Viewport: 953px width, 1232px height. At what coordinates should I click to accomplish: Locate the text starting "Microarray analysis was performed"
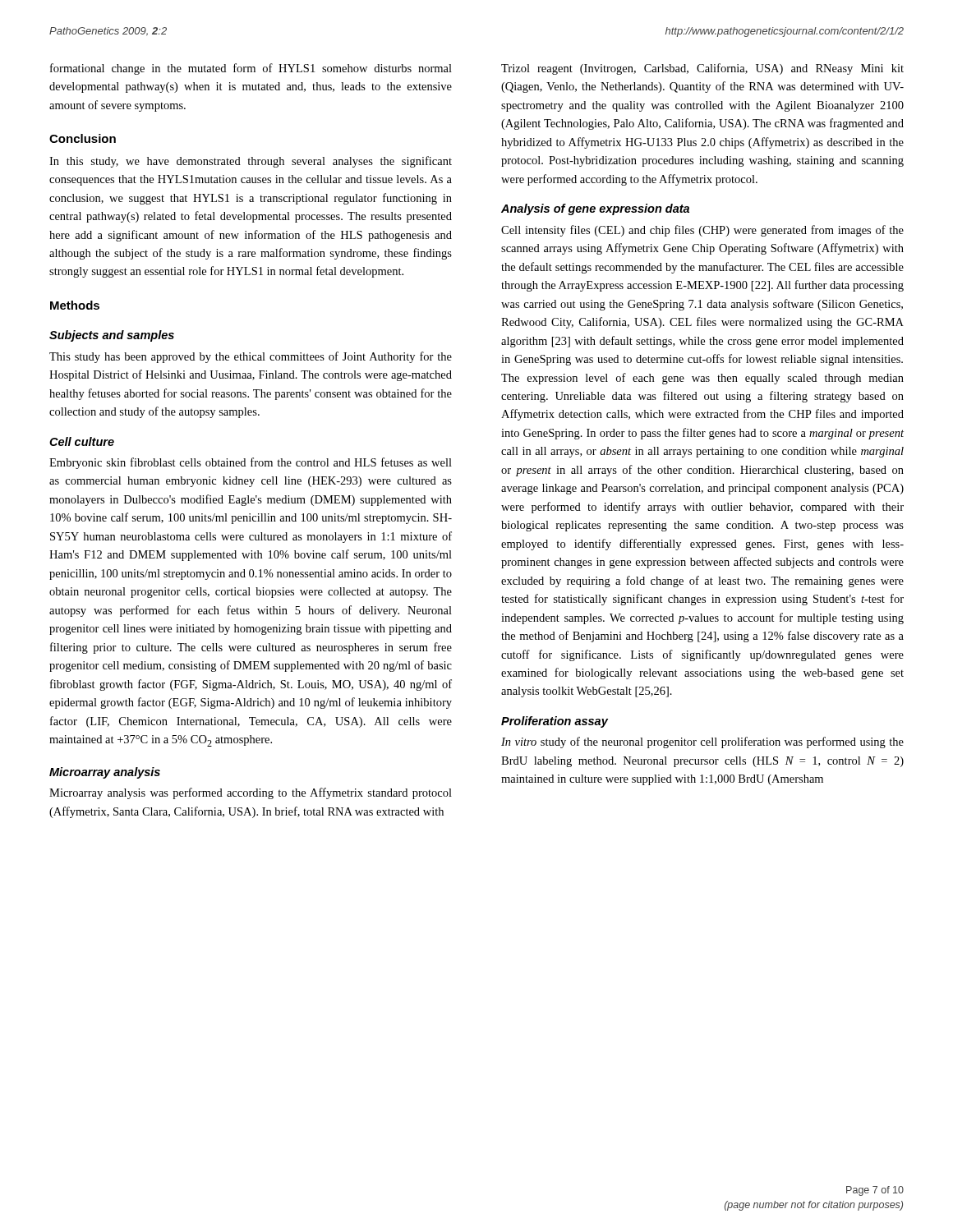pyautogui.click(x=251, y=802)
